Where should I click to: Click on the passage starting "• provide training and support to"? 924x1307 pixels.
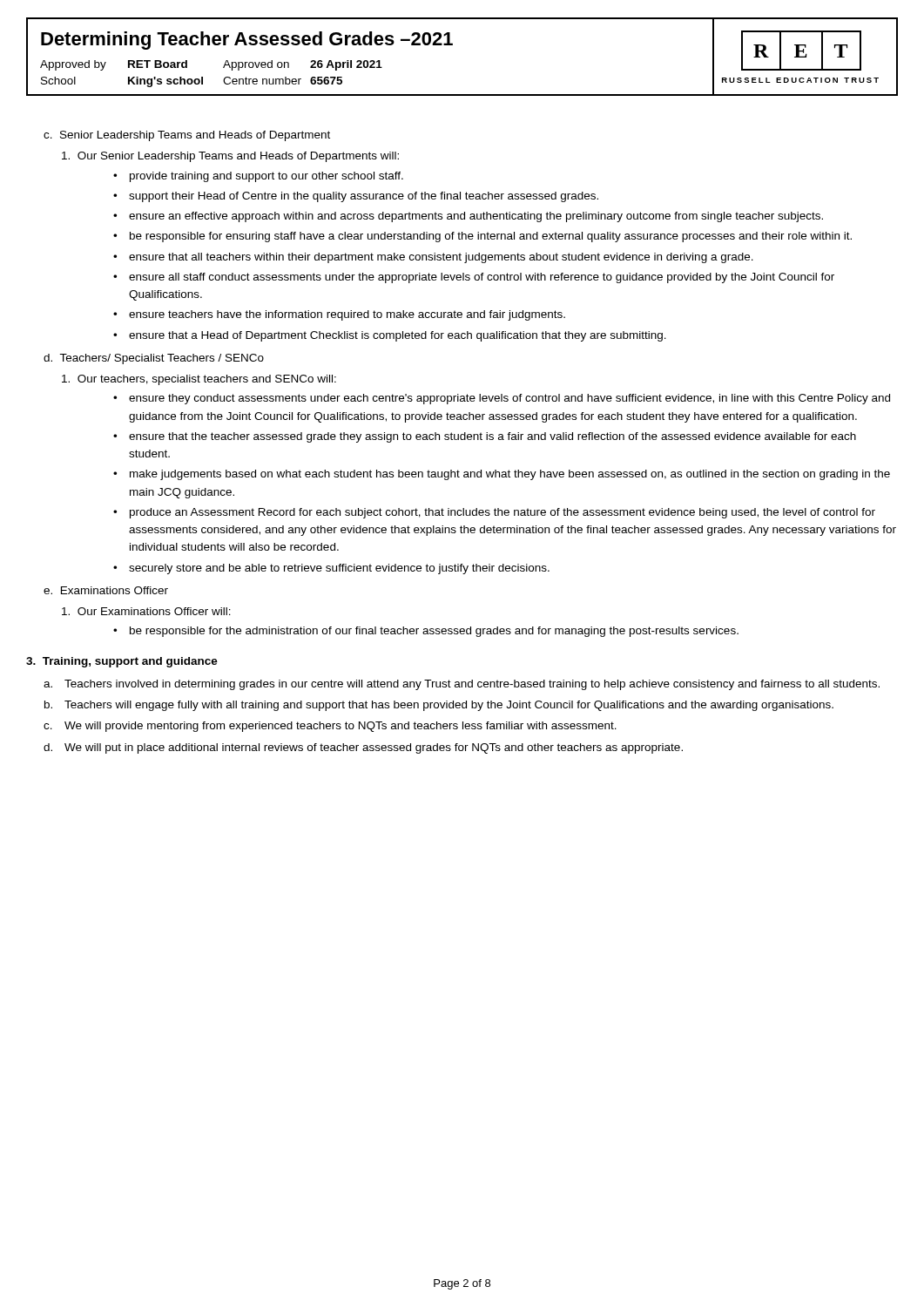[x=258, y=177]
